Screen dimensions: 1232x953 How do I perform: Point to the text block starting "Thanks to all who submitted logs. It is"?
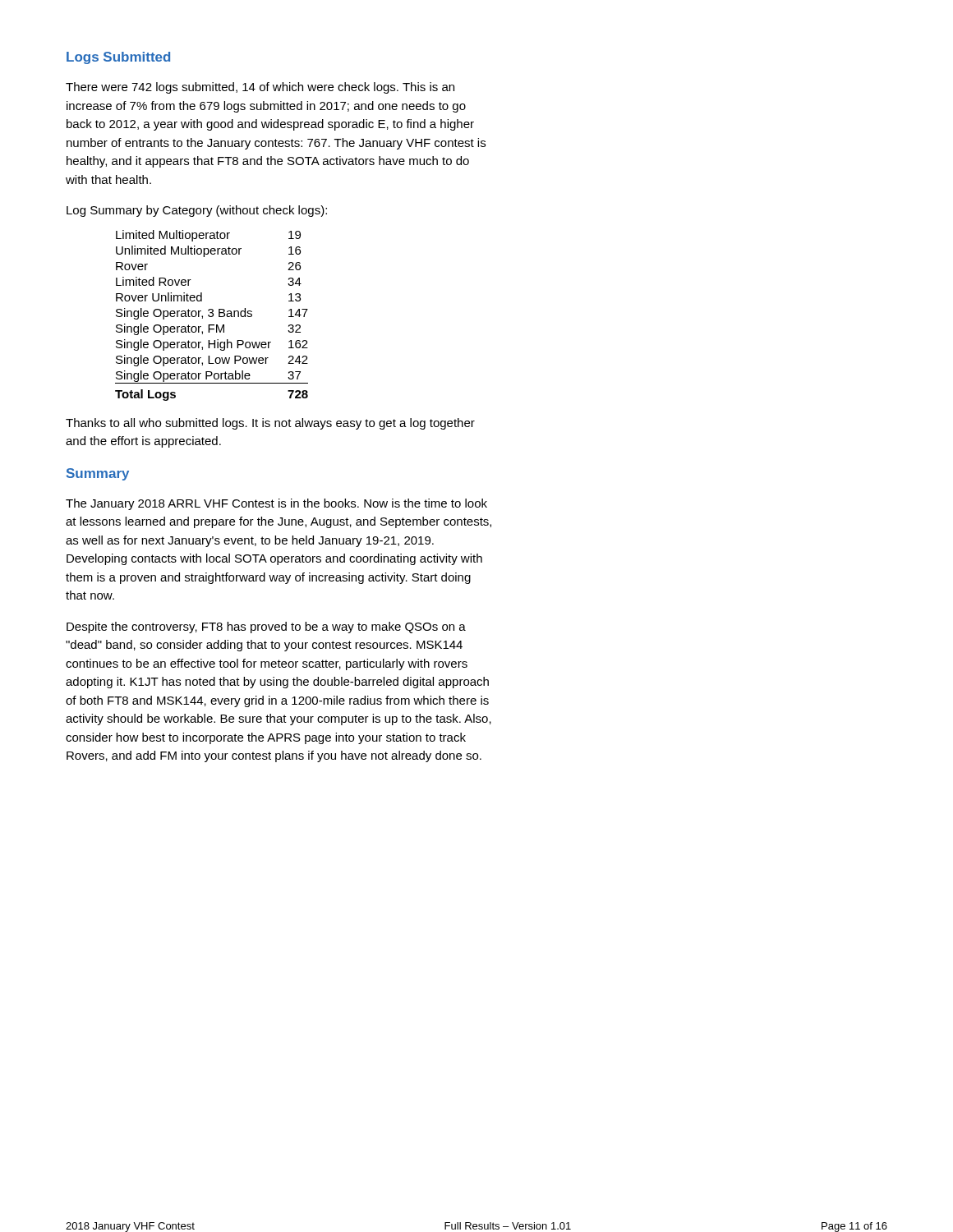[x=279, y=432]
